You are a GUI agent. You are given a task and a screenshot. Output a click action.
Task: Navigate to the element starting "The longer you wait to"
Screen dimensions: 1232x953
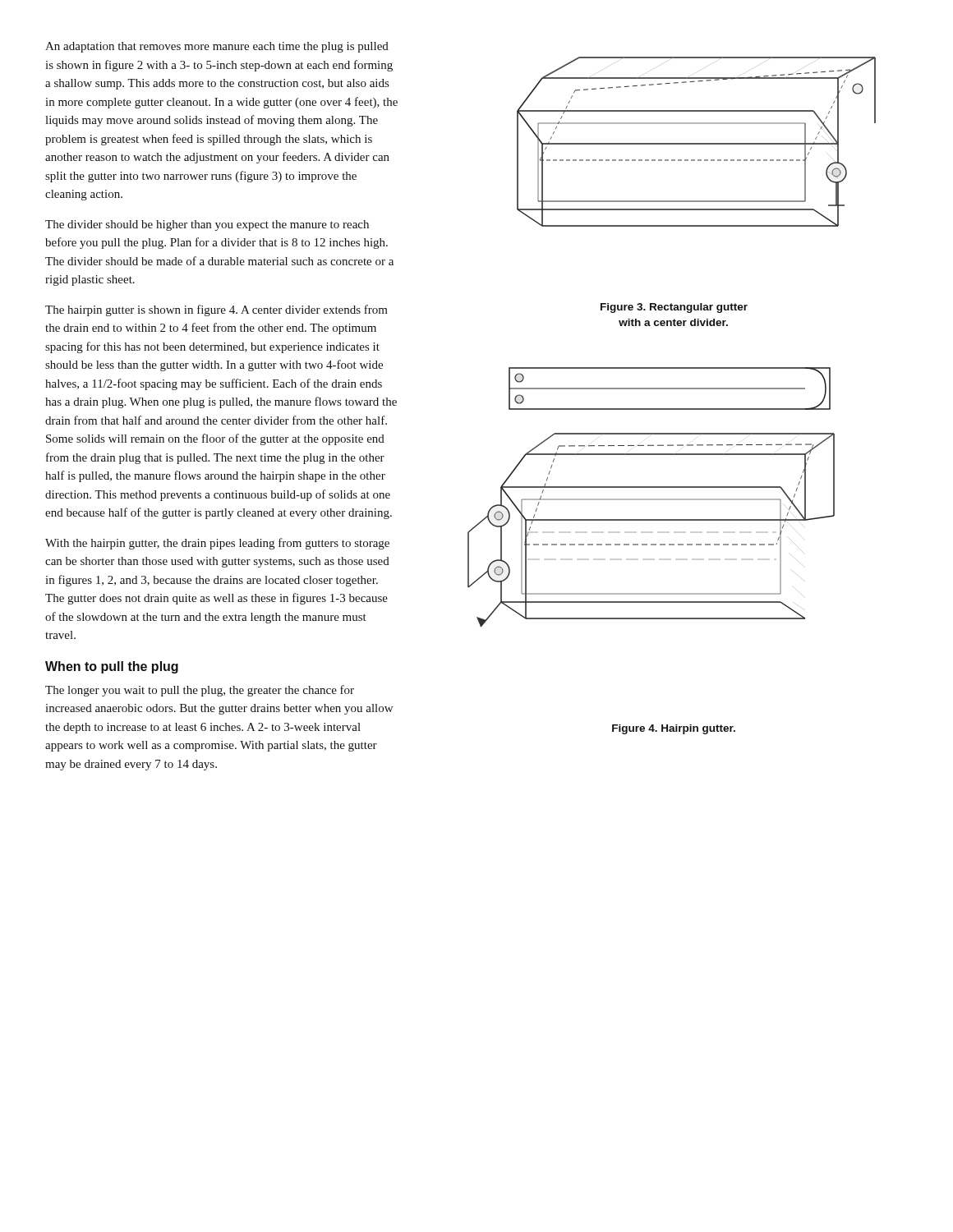click(x=222, y=727)
